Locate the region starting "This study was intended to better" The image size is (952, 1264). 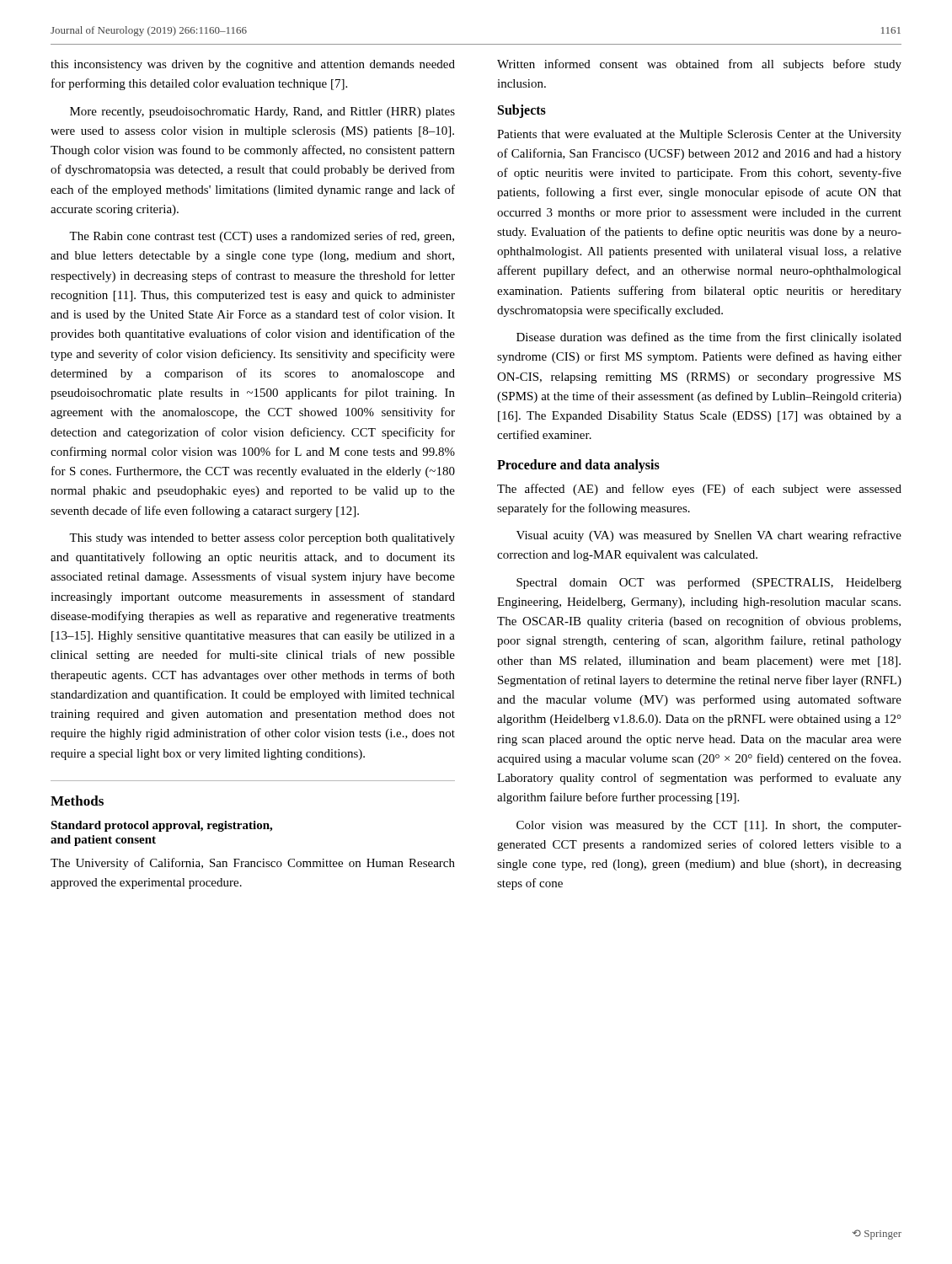click(x=253, y=646)
